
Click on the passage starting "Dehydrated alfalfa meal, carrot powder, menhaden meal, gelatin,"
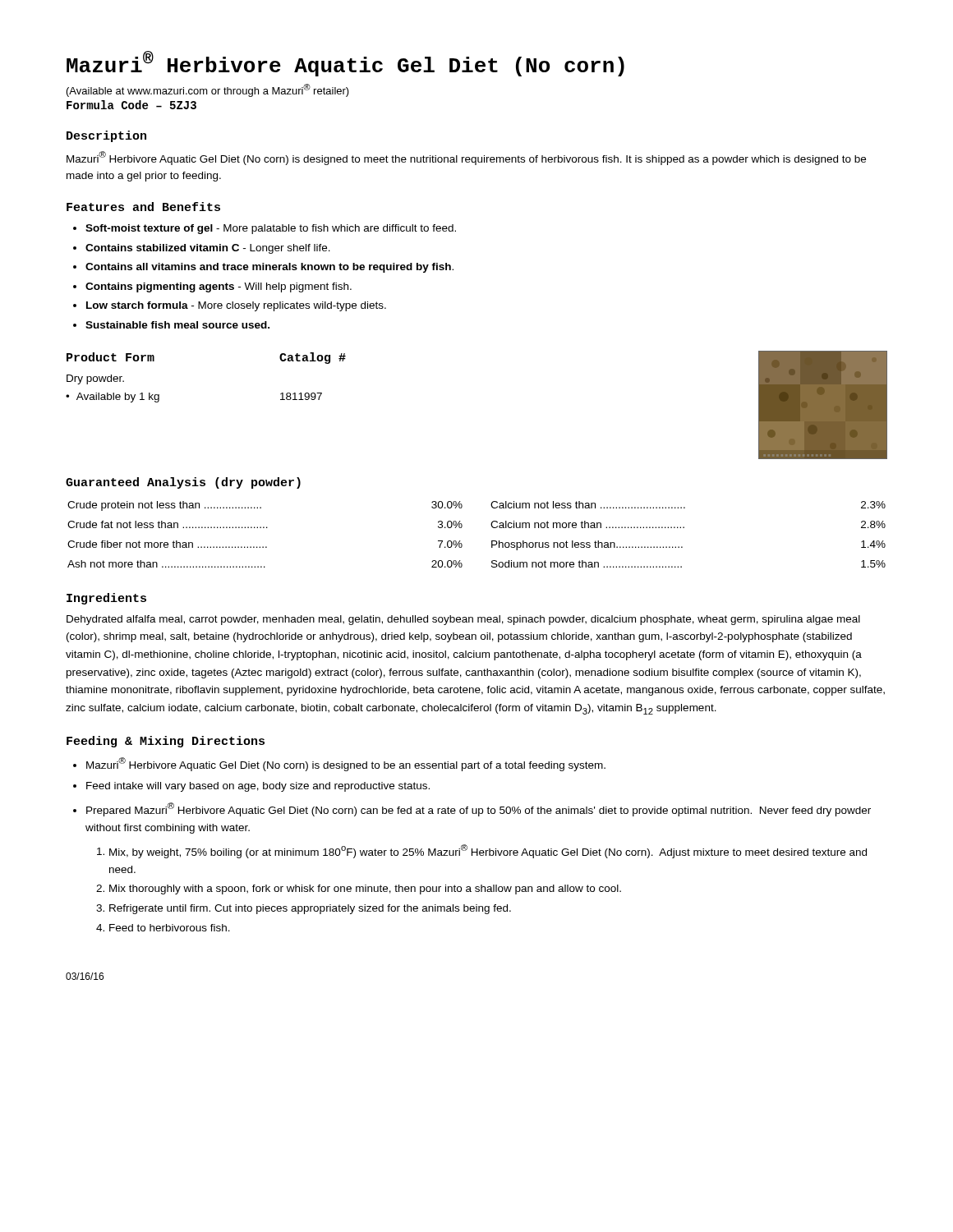(x=476, y=664)
